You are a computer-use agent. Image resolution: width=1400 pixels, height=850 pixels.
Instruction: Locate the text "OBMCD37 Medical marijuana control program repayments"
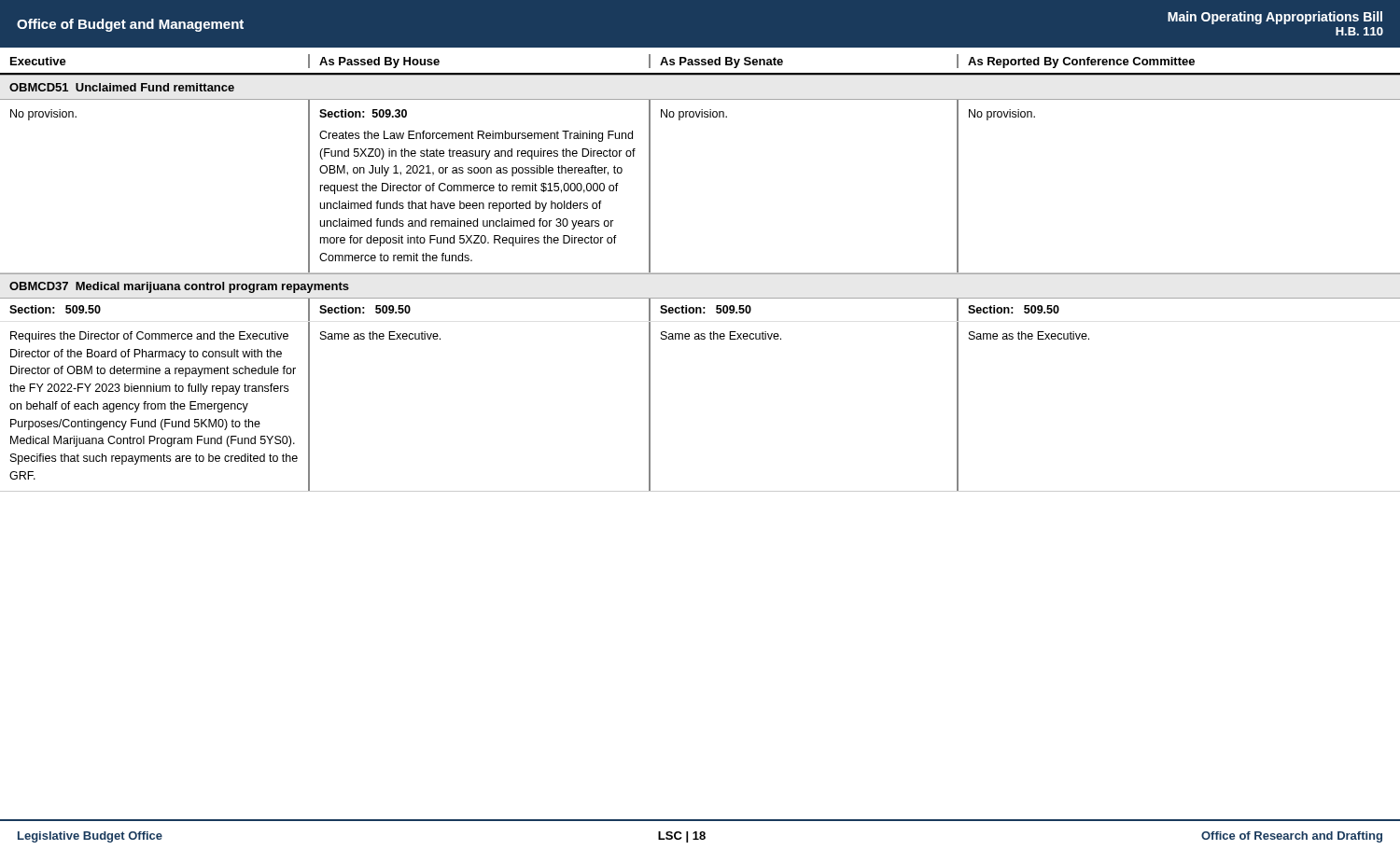coord(179,286)
